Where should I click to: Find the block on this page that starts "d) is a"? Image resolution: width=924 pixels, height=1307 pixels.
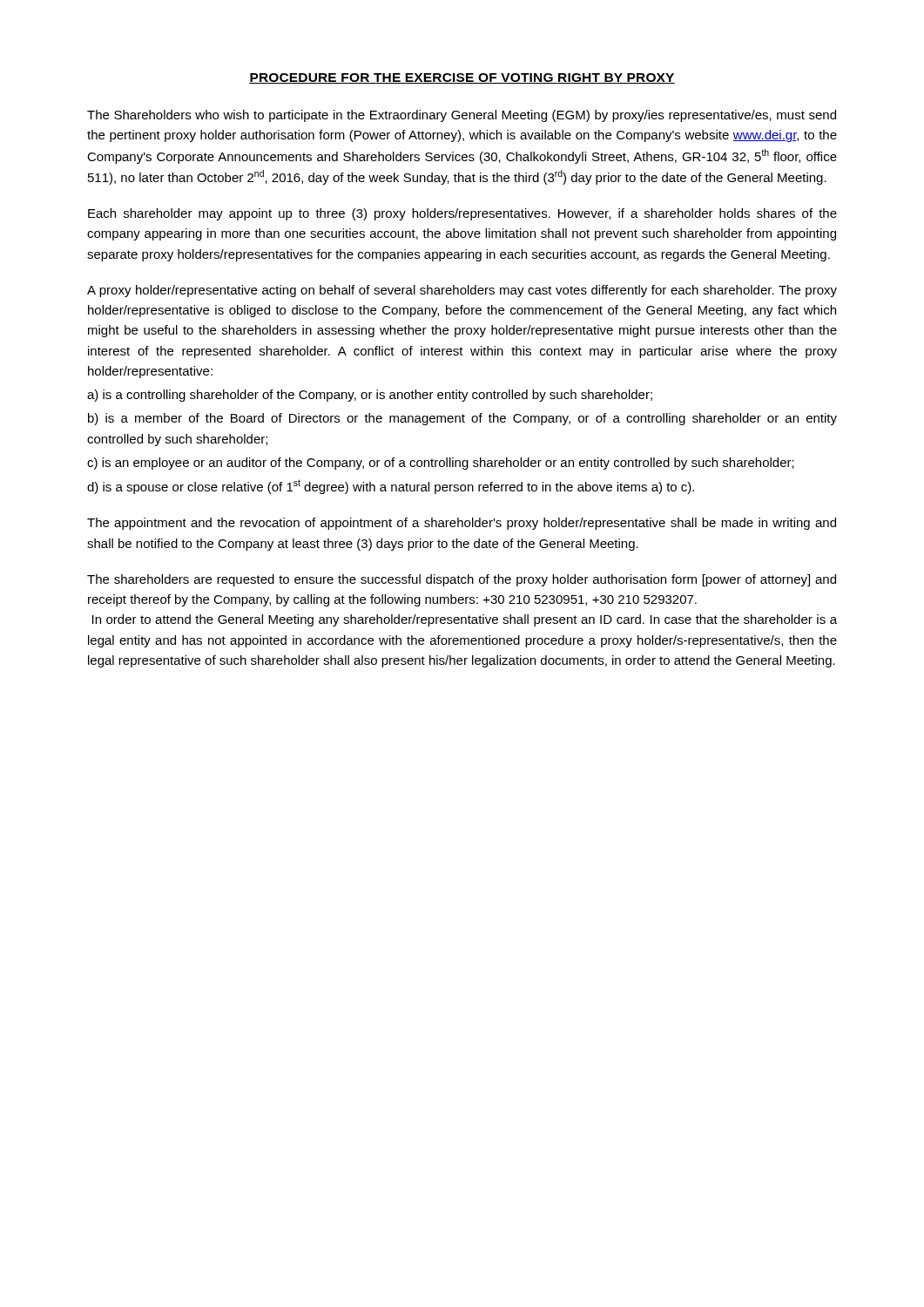click(x=391, y=486)
